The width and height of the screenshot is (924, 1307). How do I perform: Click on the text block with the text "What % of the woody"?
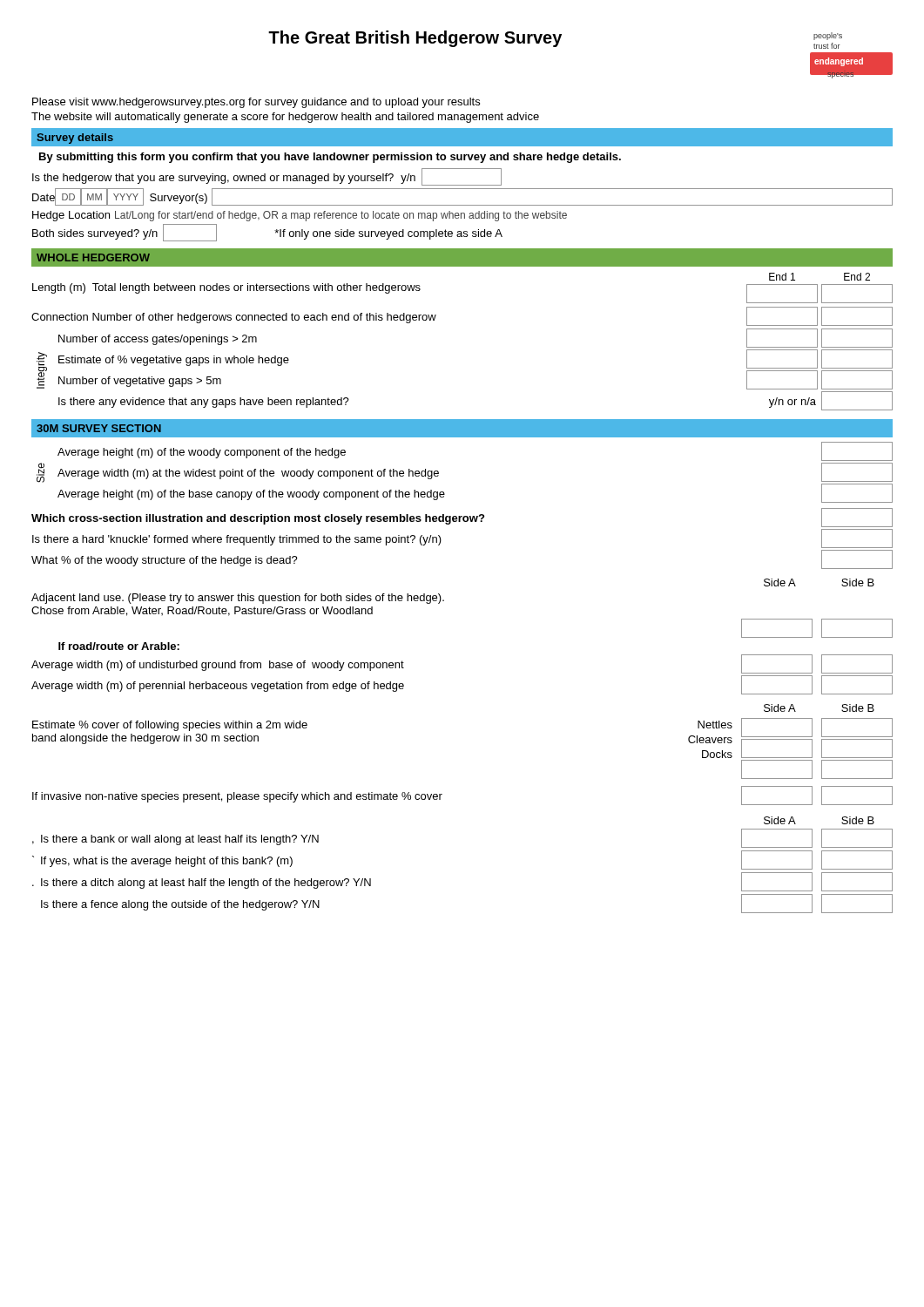click(x=162, y=559)
